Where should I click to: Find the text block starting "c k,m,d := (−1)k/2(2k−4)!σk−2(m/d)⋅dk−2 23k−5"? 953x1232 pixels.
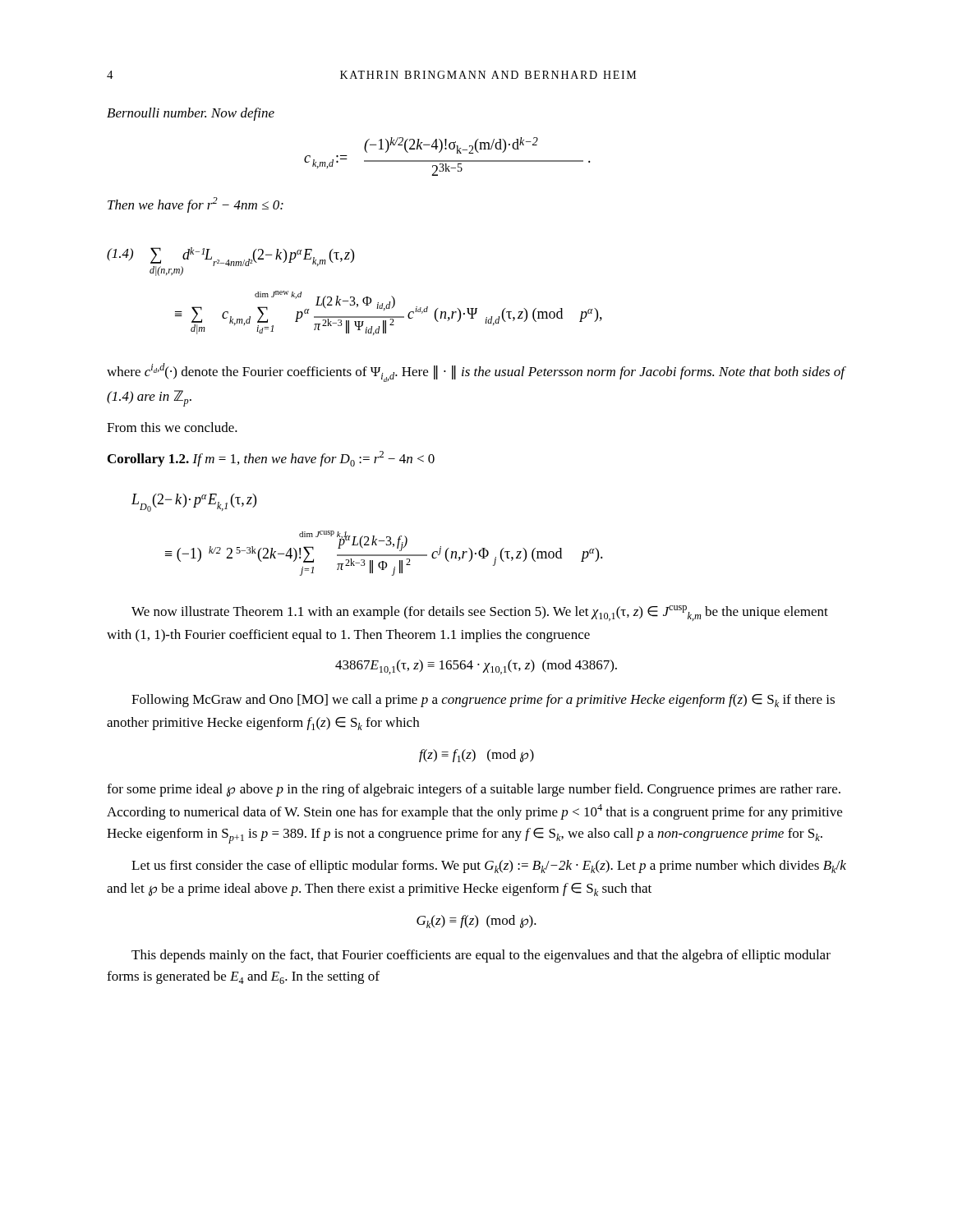tap(476, 157)
